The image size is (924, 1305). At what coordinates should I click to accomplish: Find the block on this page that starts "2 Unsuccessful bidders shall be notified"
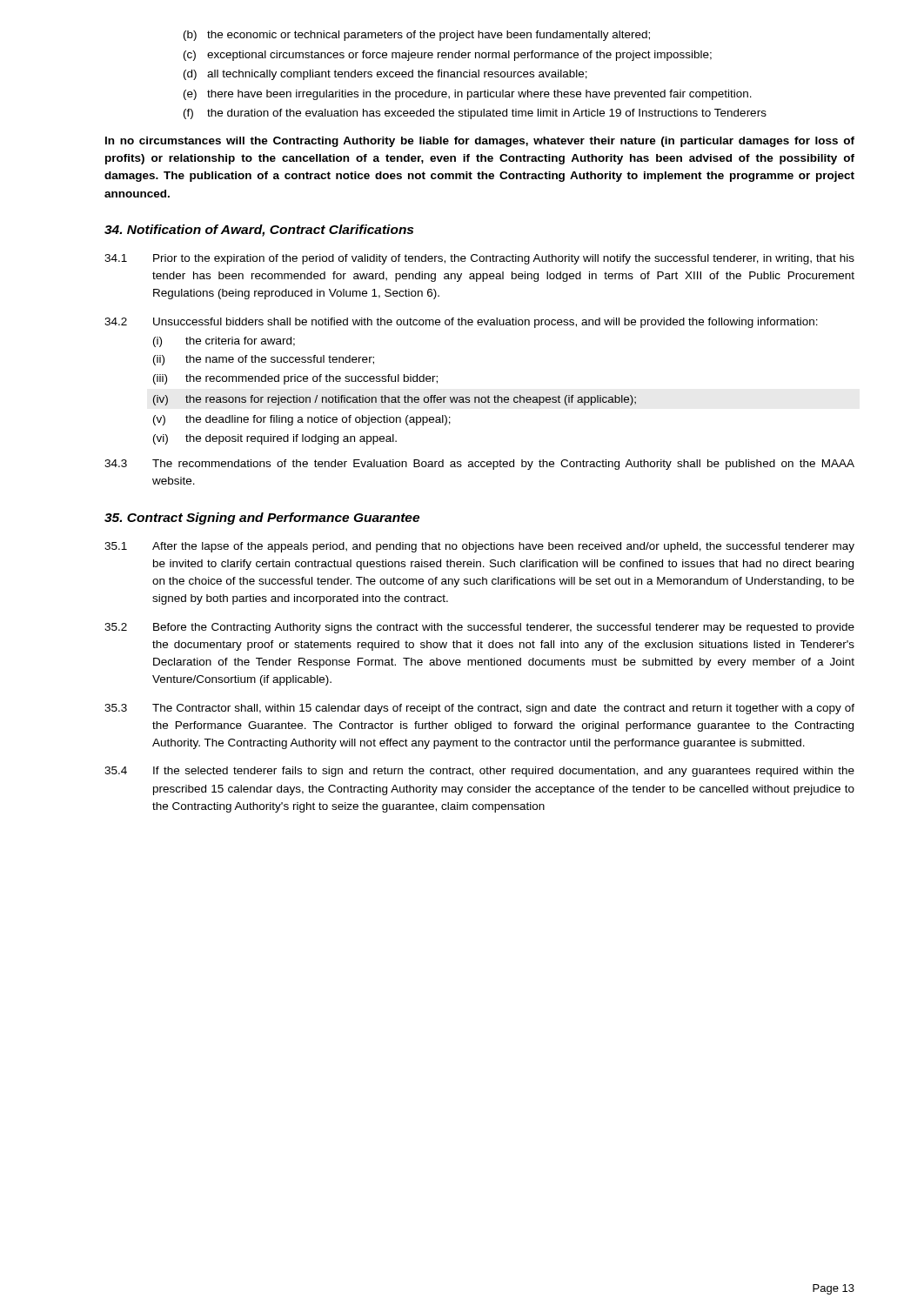click(479, 322)
